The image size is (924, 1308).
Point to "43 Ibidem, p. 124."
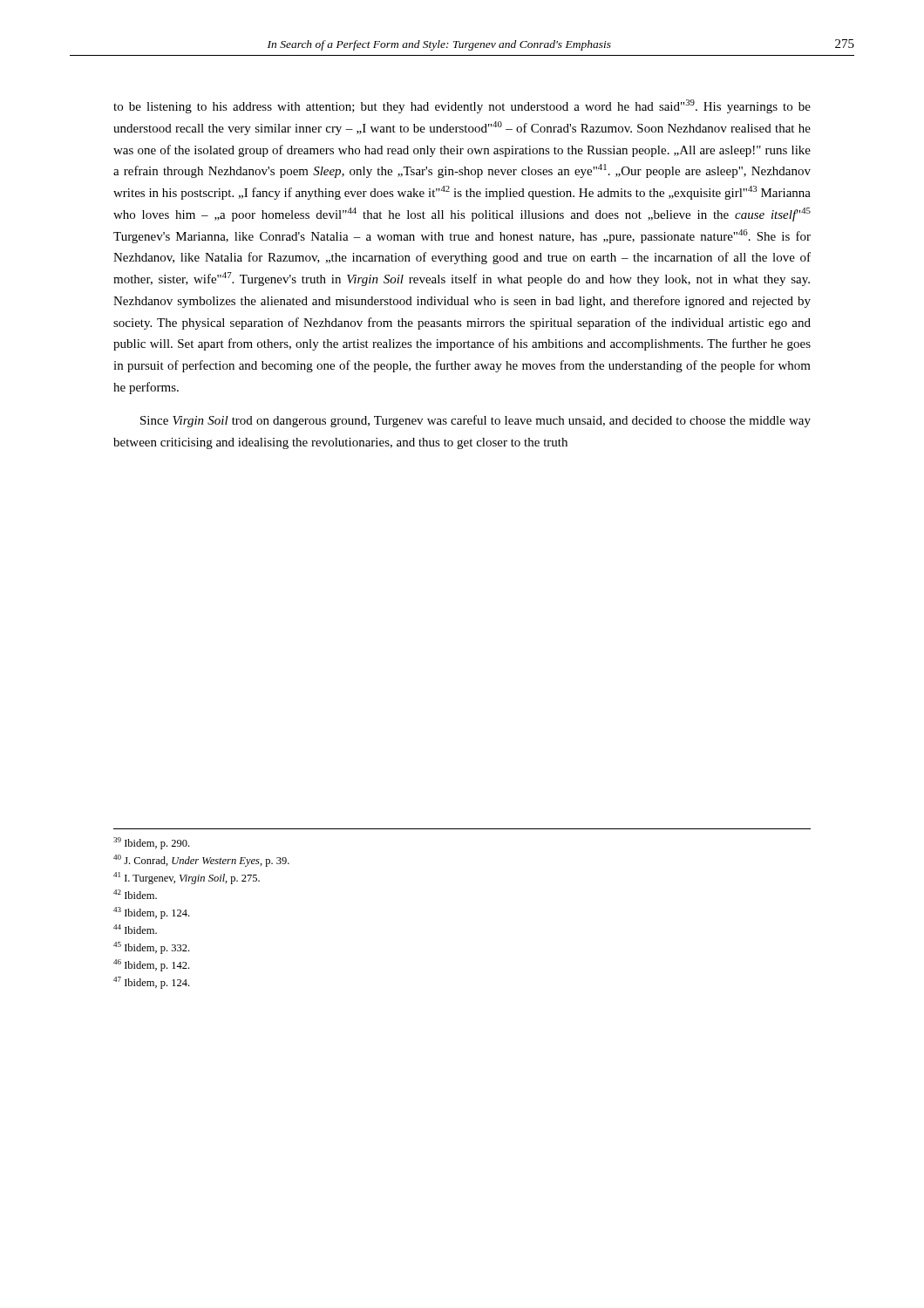coord(152,912)
